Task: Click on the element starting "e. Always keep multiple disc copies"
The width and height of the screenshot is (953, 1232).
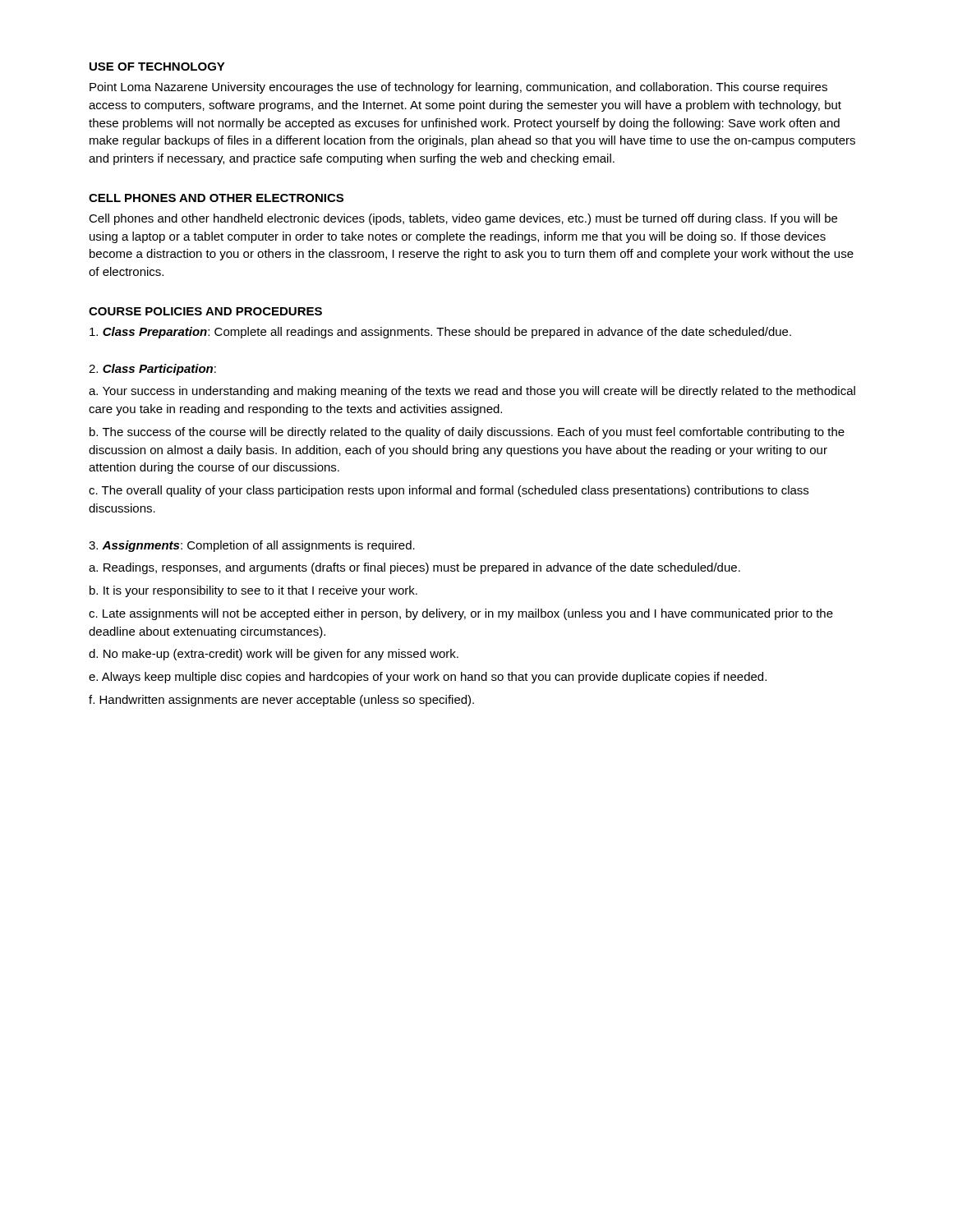Action: 428,676
